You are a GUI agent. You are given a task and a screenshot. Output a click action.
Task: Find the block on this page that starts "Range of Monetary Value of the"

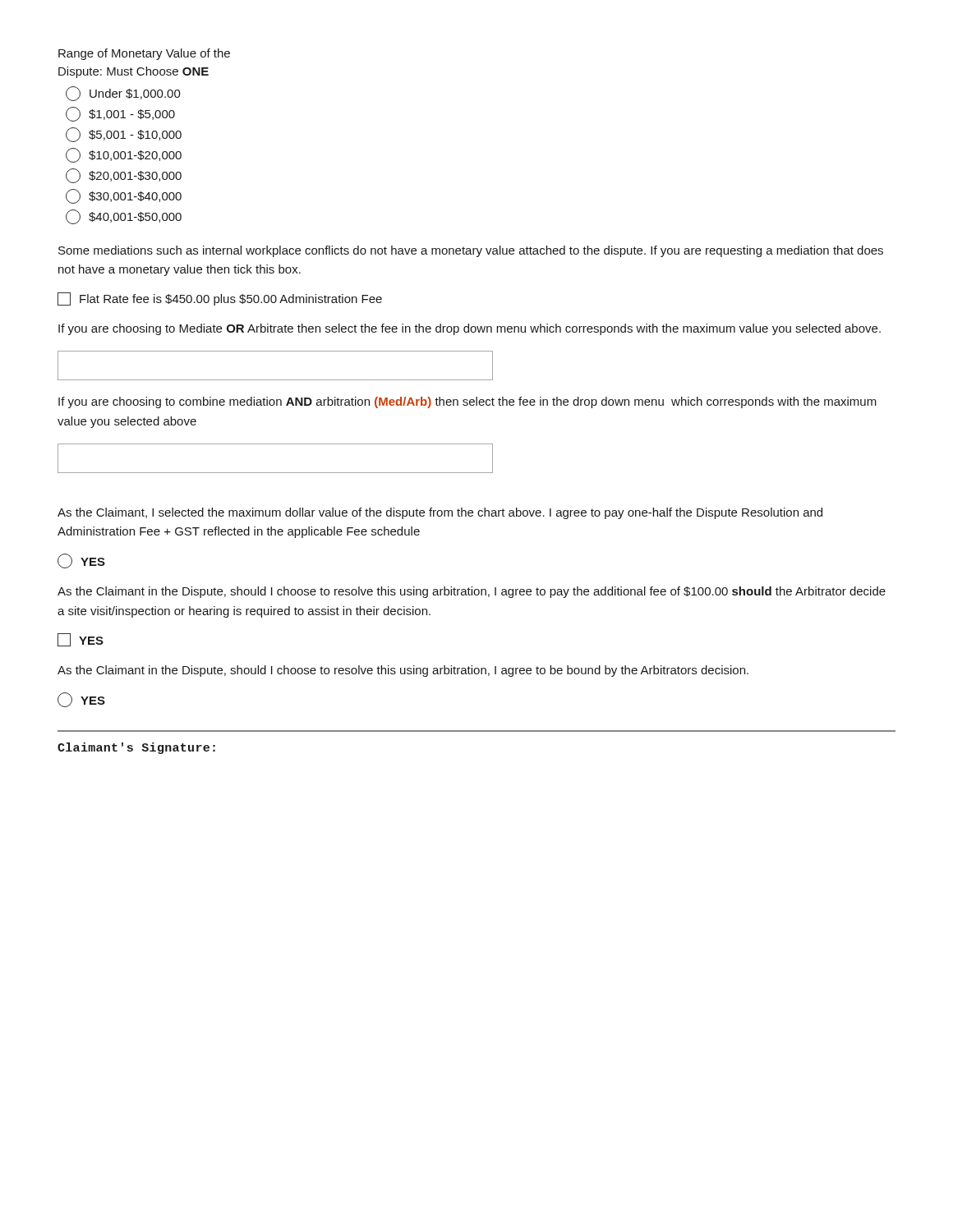point(144,62)
